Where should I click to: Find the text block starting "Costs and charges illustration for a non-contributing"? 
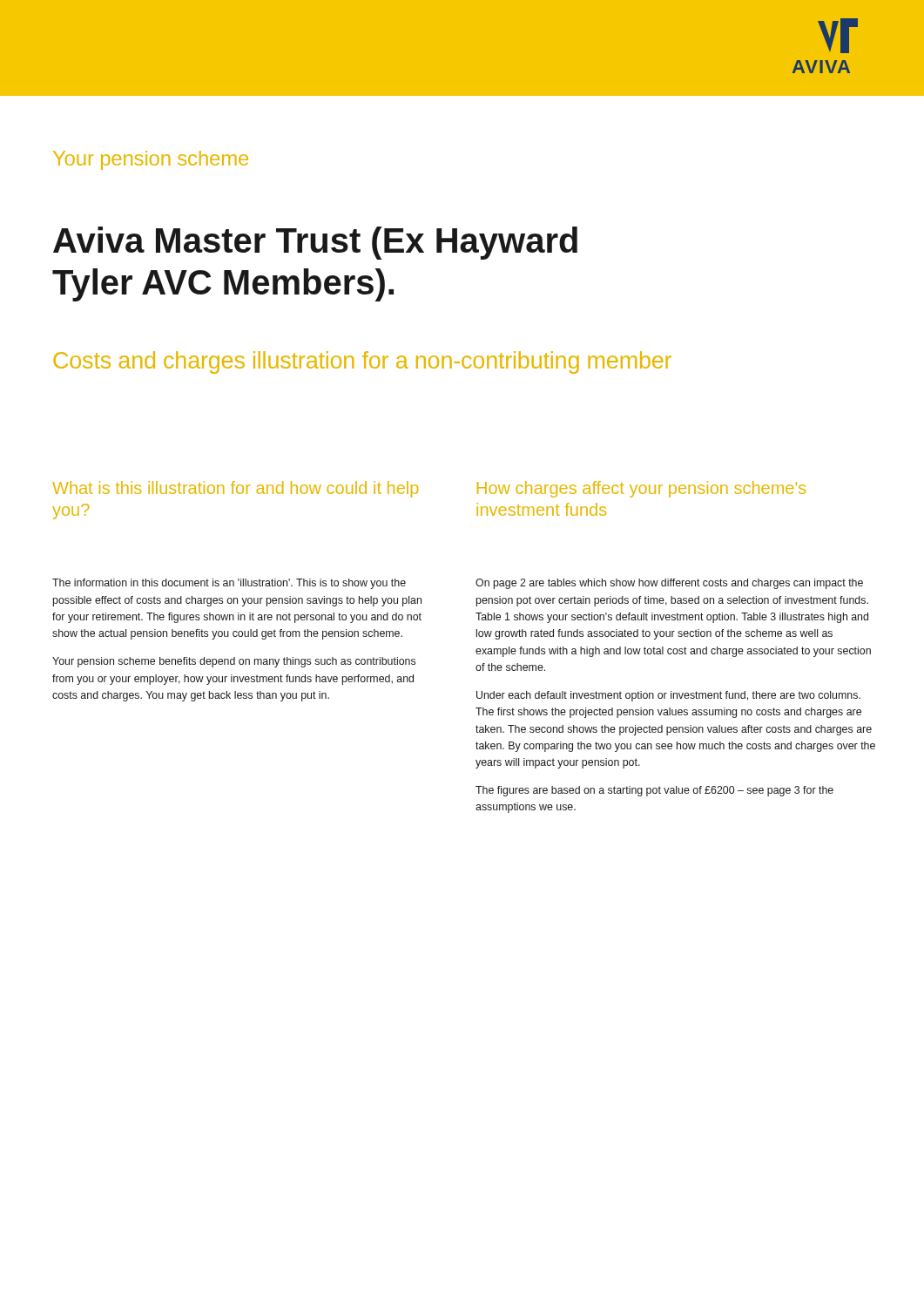pyautogui.click(x=362, y=361)
